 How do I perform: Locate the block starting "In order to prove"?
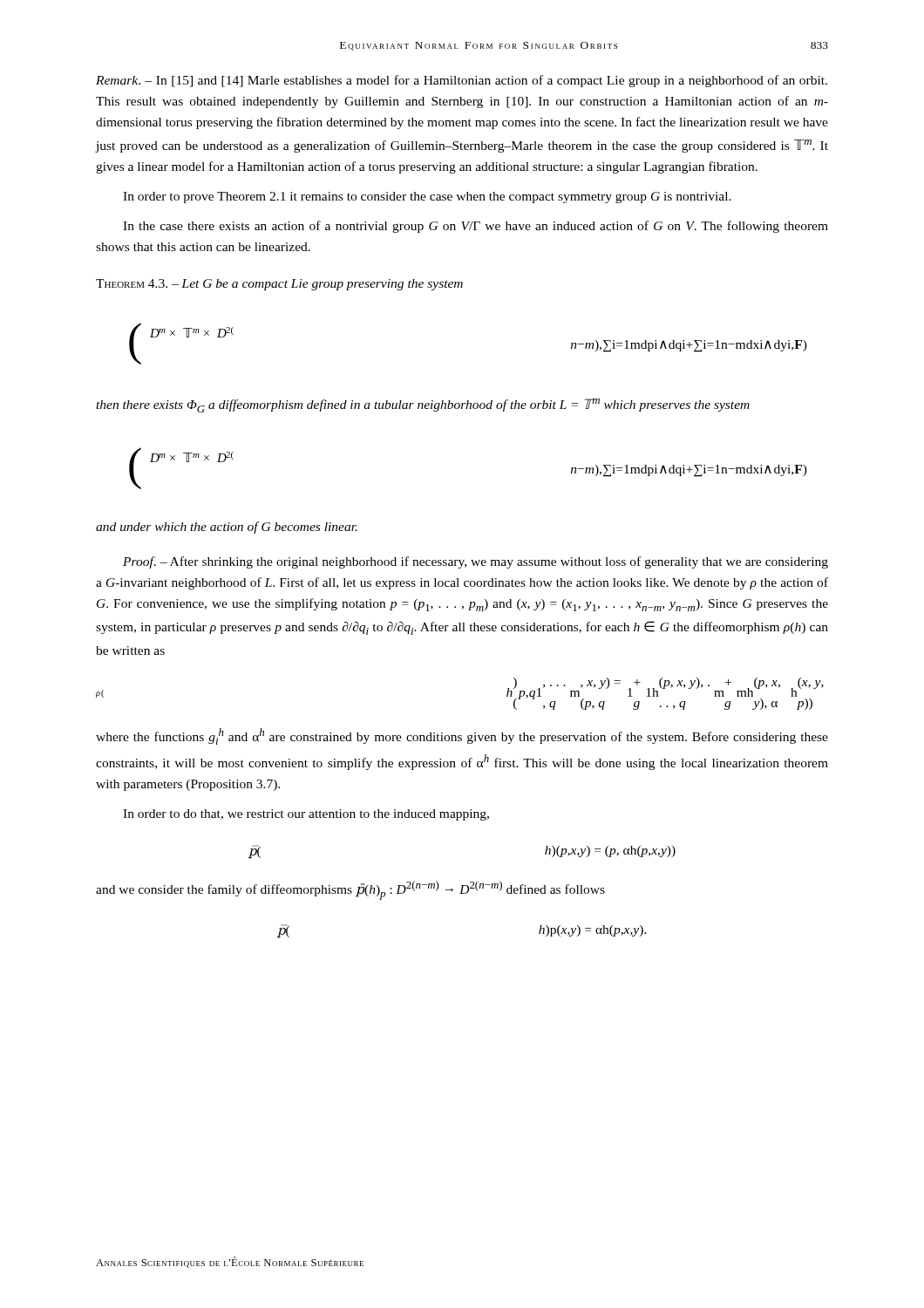coord(427,196)
